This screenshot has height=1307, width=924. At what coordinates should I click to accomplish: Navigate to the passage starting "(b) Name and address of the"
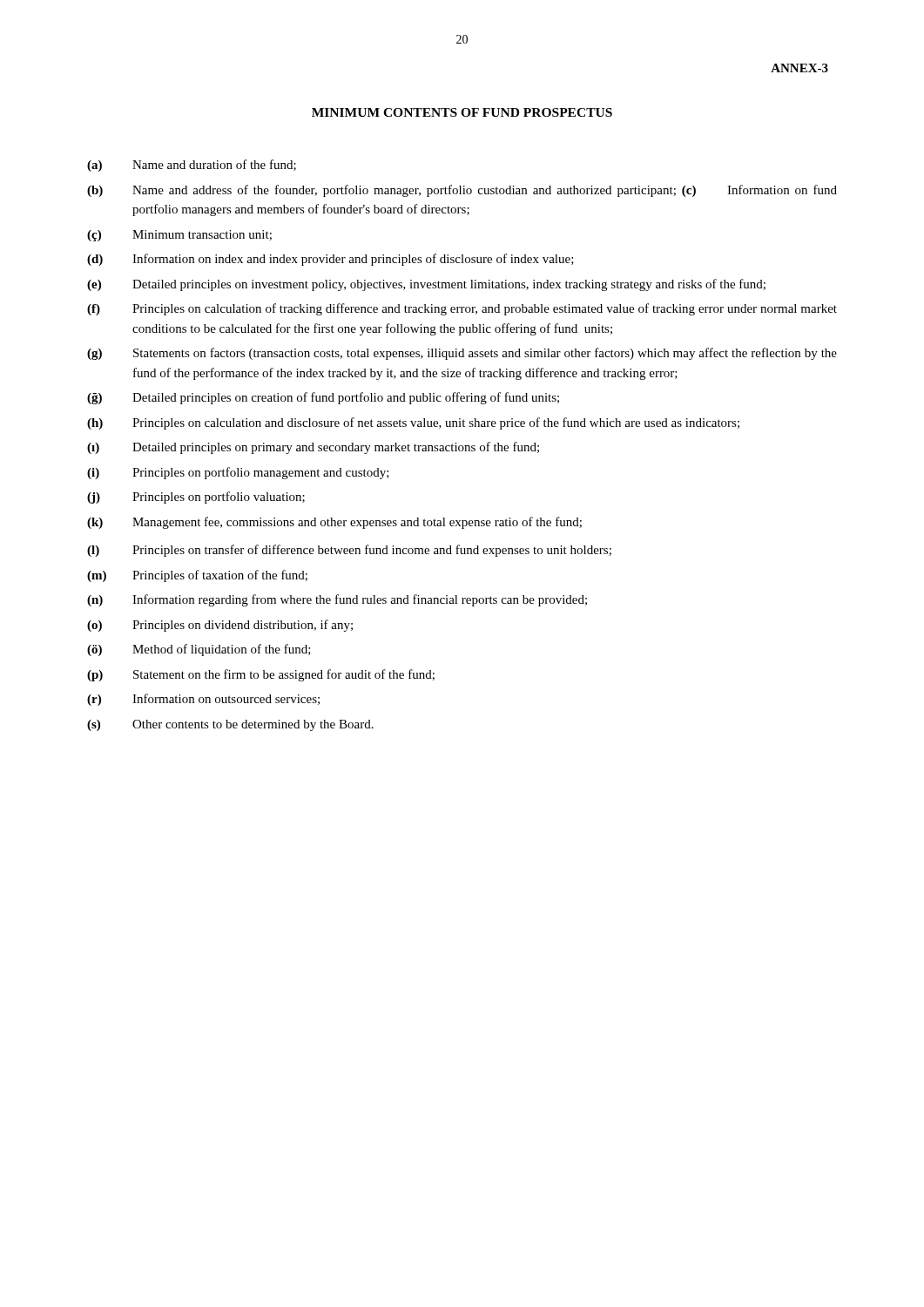click(x=462, y=200)
